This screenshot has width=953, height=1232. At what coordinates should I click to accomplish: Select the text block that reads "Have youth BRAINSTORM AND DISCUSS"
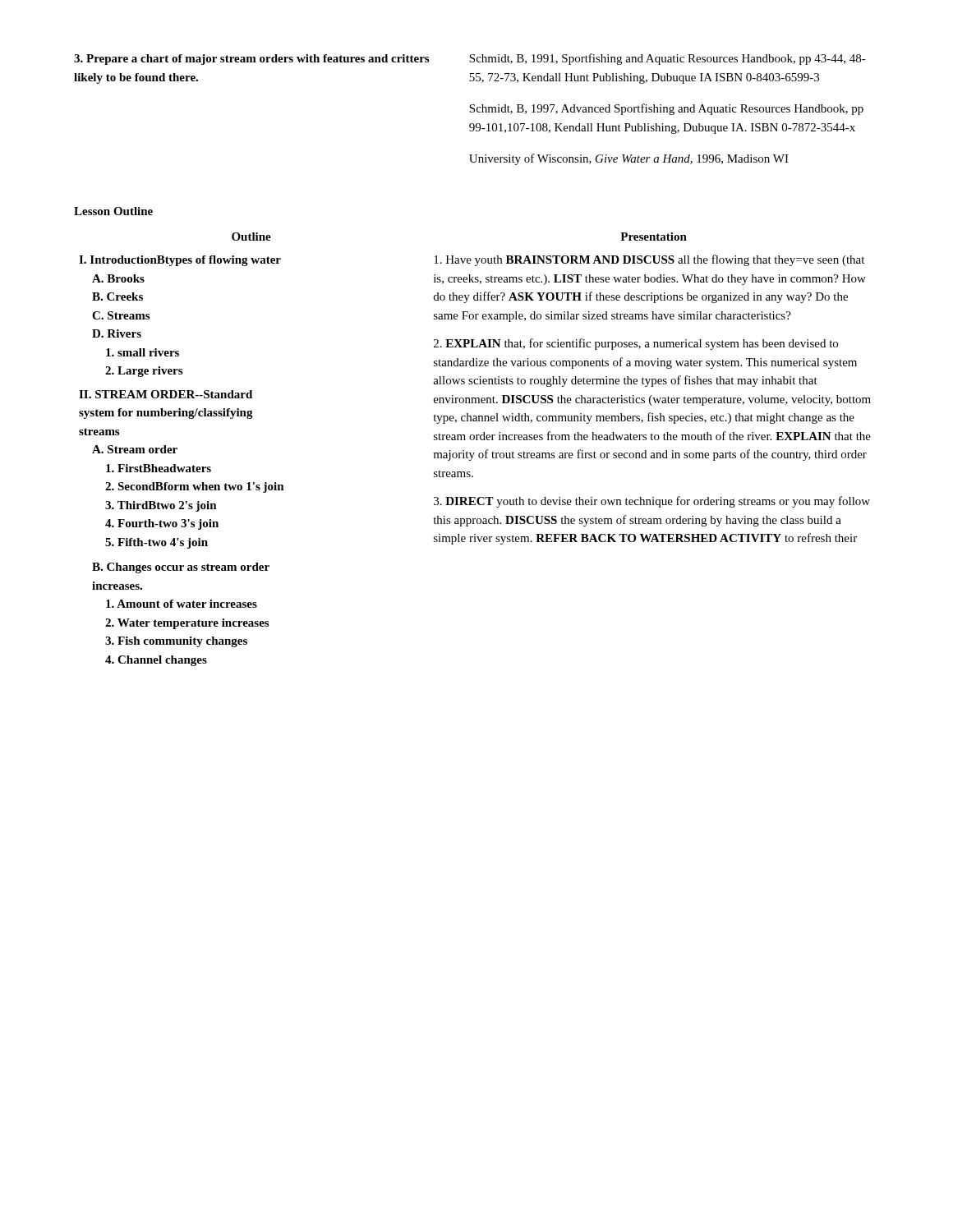pyautogui.click(x=654, y=399)
